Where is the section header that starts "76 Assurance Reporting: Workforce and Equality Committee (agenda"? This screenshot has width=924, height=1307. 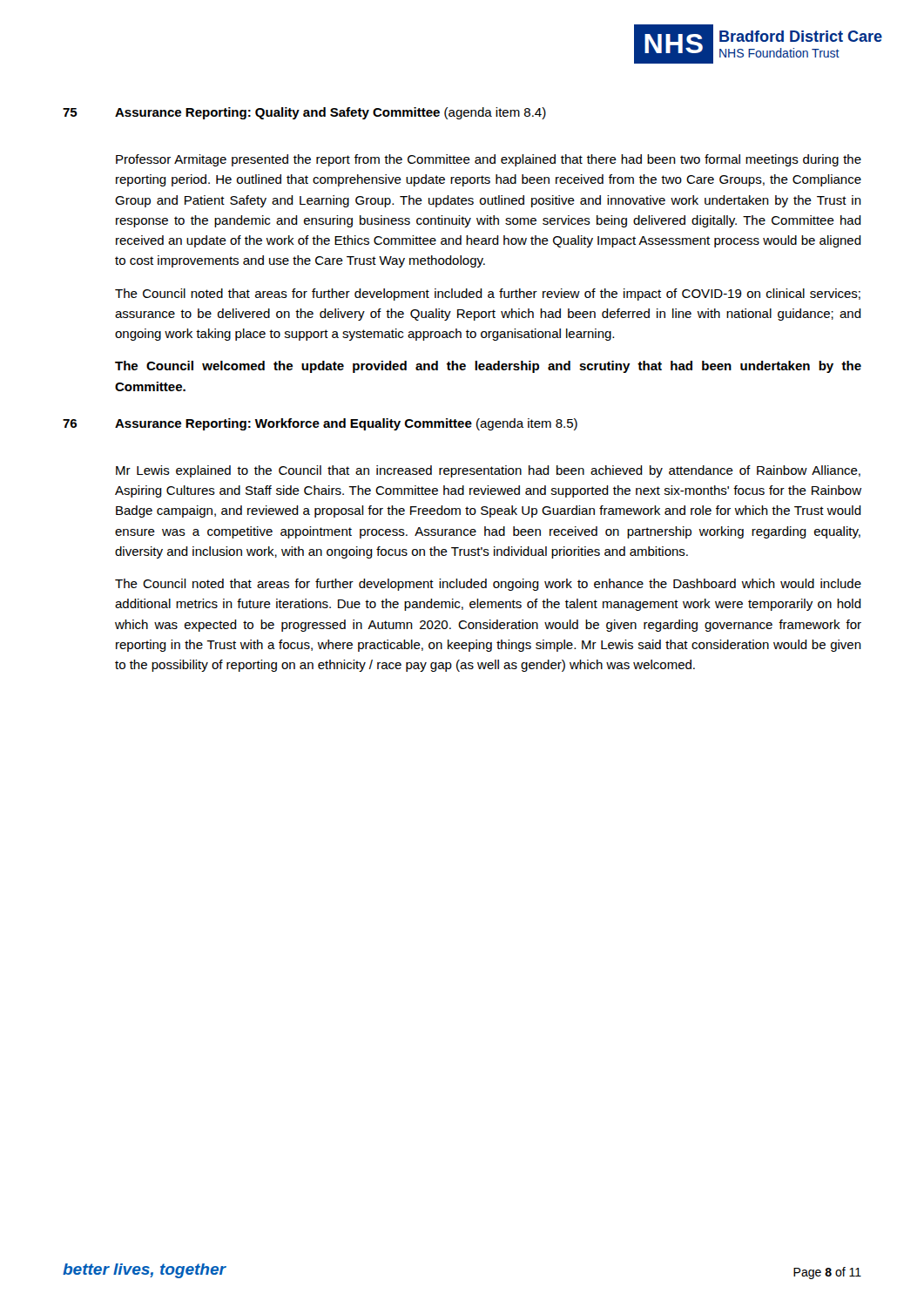point(462,428)
